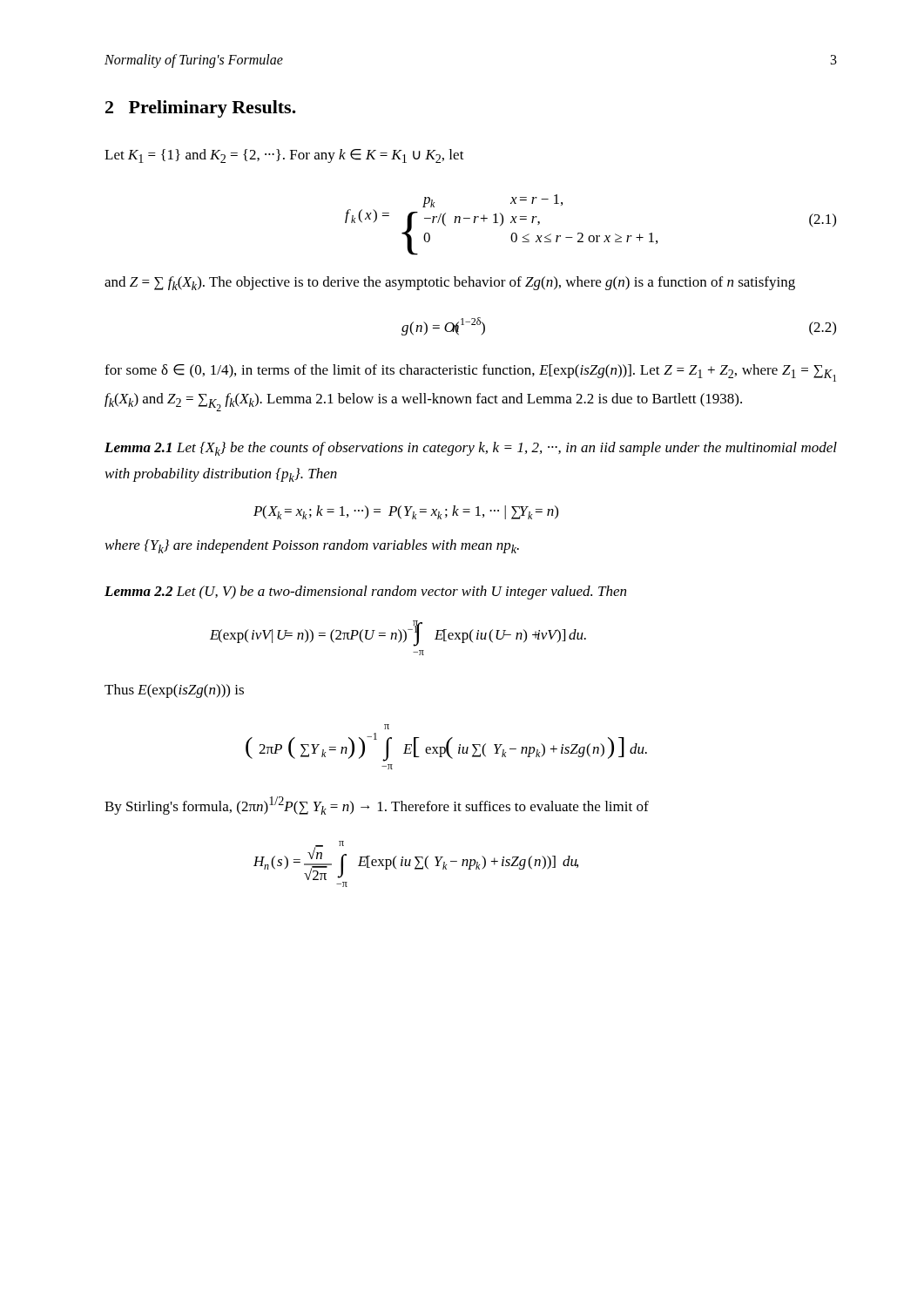Point to the region starting "g ( n )"

(x=471, y=328)
